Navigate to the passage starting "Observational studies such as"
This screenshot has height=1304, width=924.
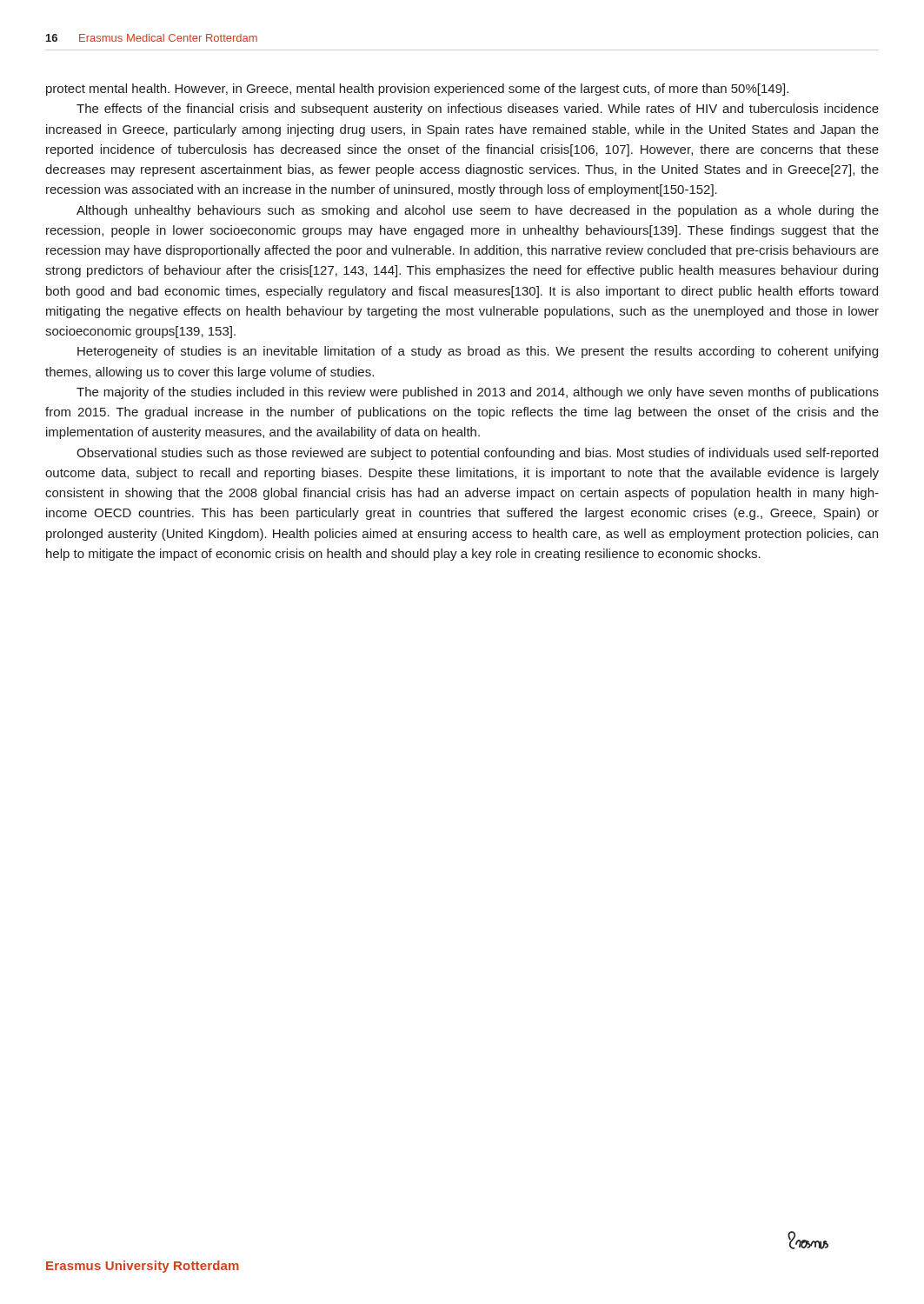[x=462, y=503]
